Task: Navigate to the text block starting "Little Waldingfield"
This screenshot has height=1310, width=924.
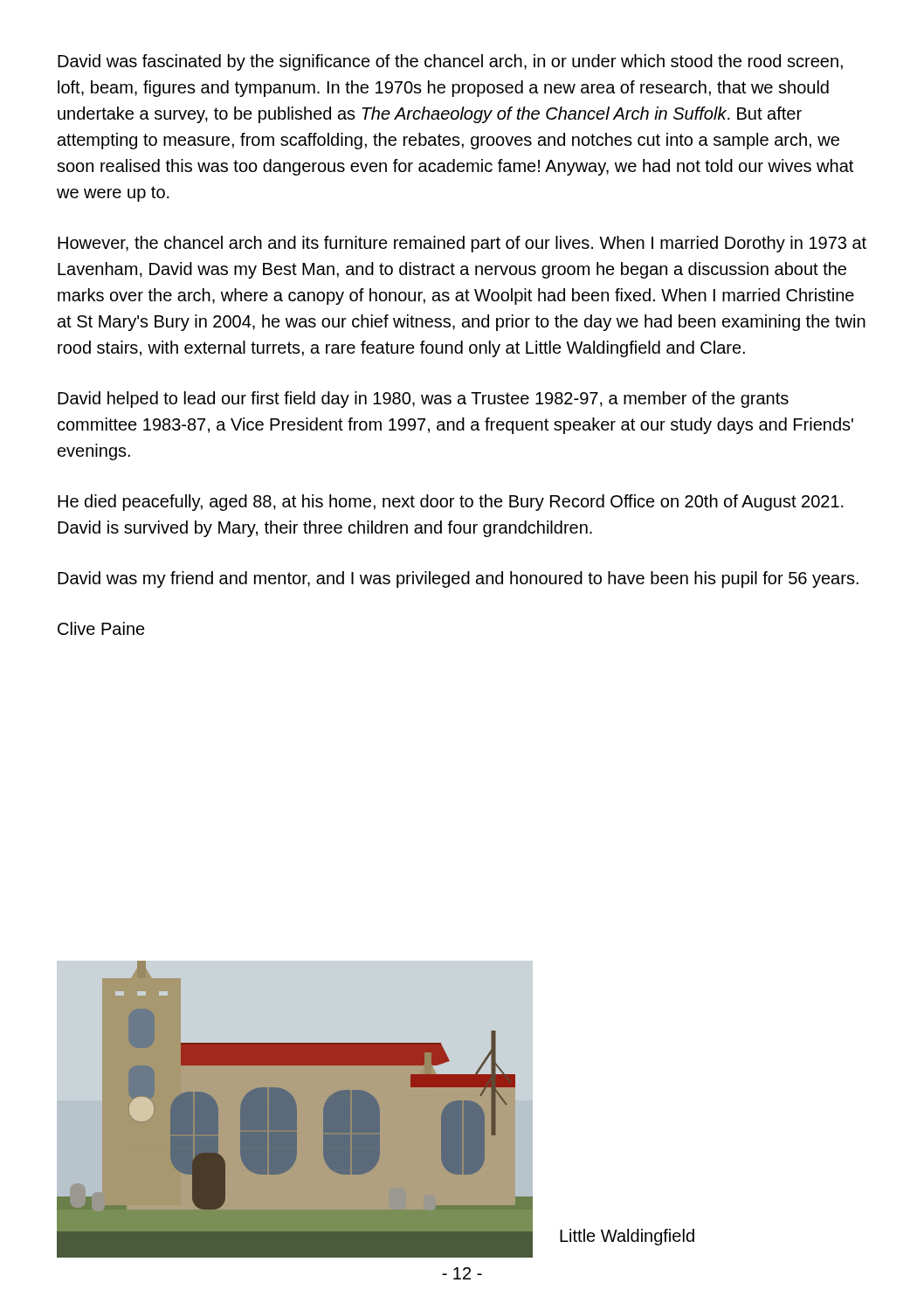Action: [627, 1236]
